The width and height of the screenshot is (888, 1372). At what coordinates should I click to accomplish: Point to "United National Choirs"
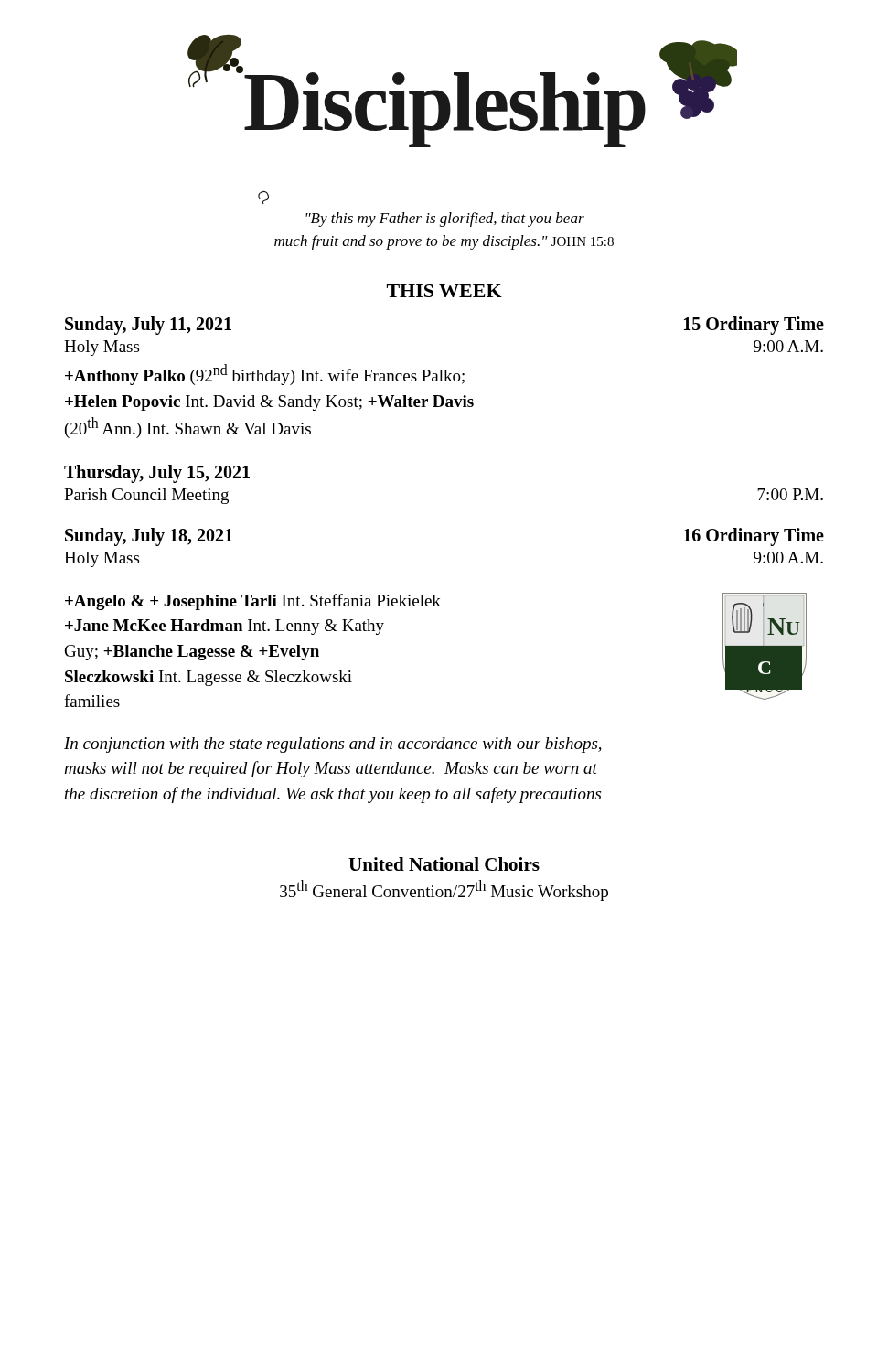point(444,865)
